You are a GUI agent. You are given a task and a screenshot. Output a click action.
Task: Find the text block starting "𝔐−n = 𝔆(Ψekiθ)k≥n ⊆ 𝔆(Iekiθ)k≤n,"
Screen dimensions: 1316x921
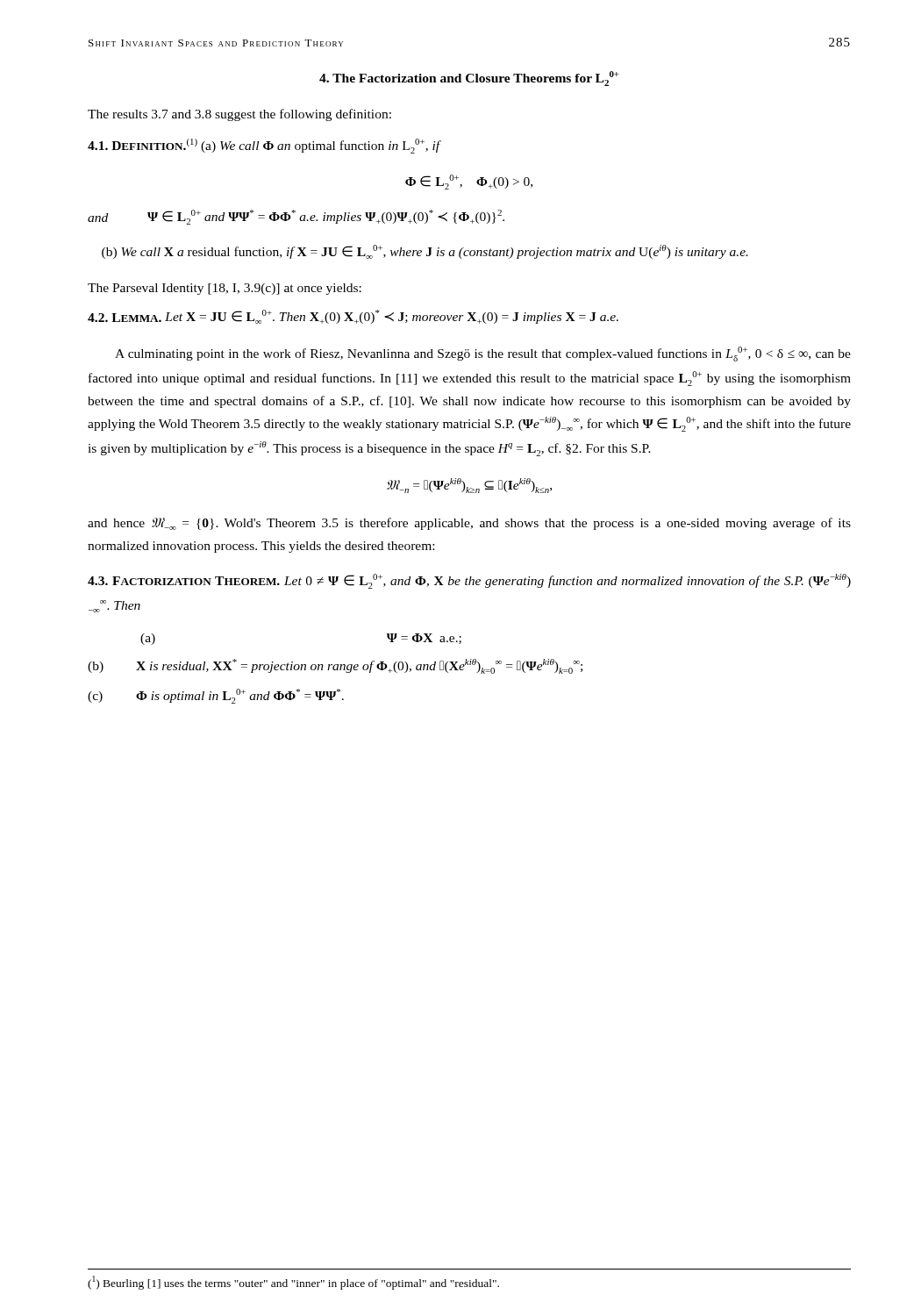point(469,485)
